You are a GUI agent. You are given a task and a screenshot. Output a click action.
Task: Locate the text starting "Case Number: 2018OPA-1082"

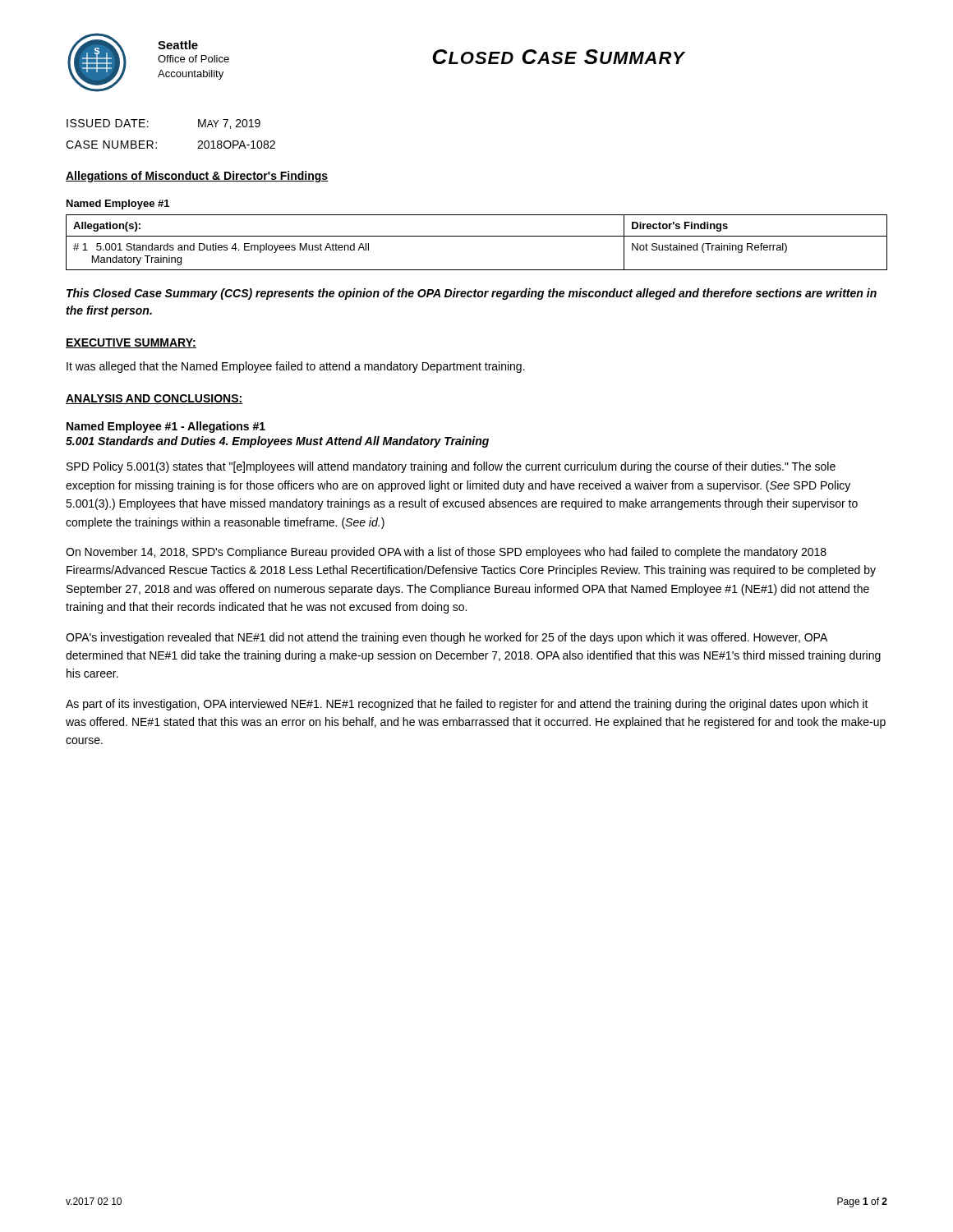click(113, 144)
